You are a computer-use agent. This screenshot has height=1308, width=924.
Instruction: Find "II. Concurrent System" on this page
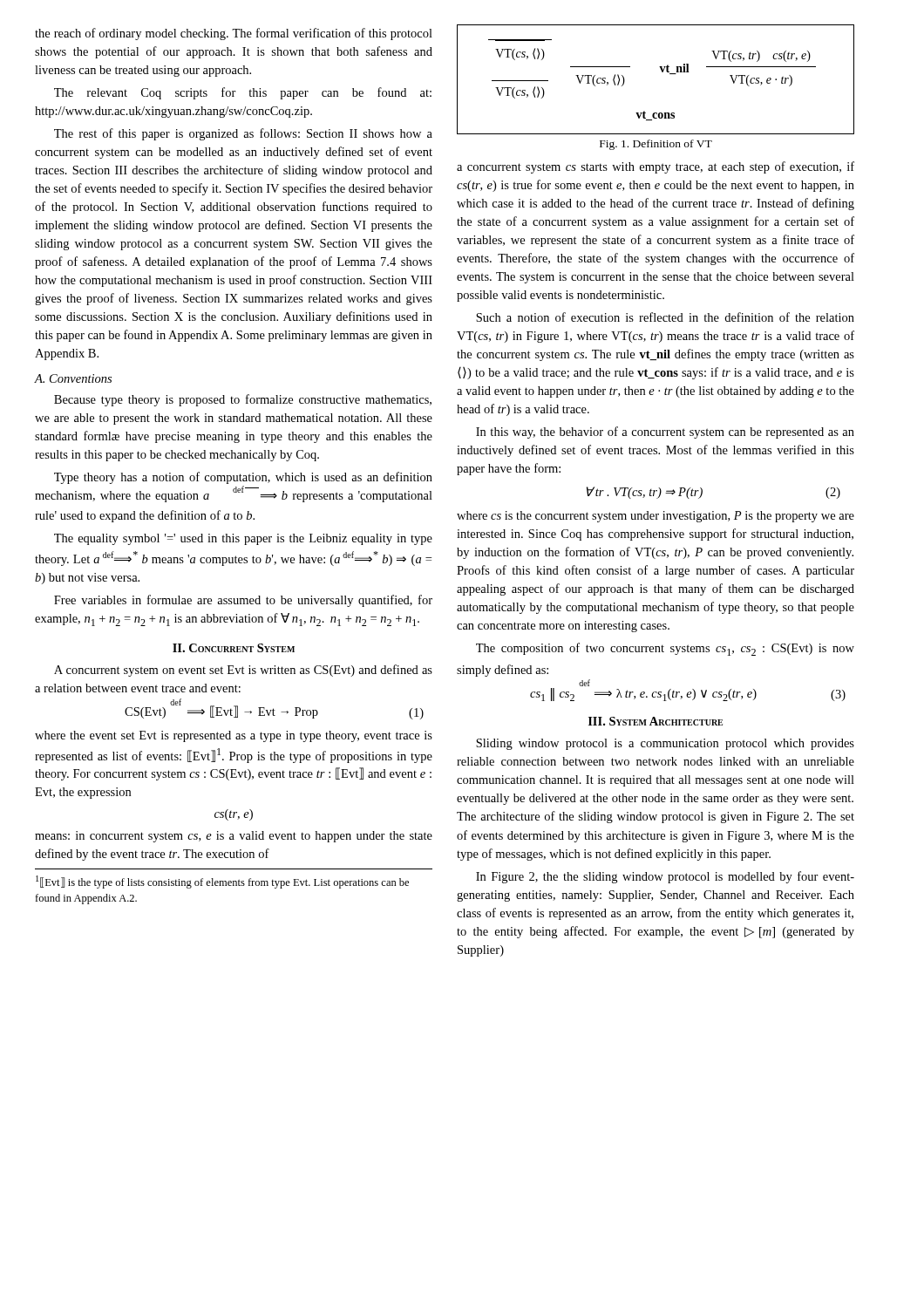pos(234,648)
